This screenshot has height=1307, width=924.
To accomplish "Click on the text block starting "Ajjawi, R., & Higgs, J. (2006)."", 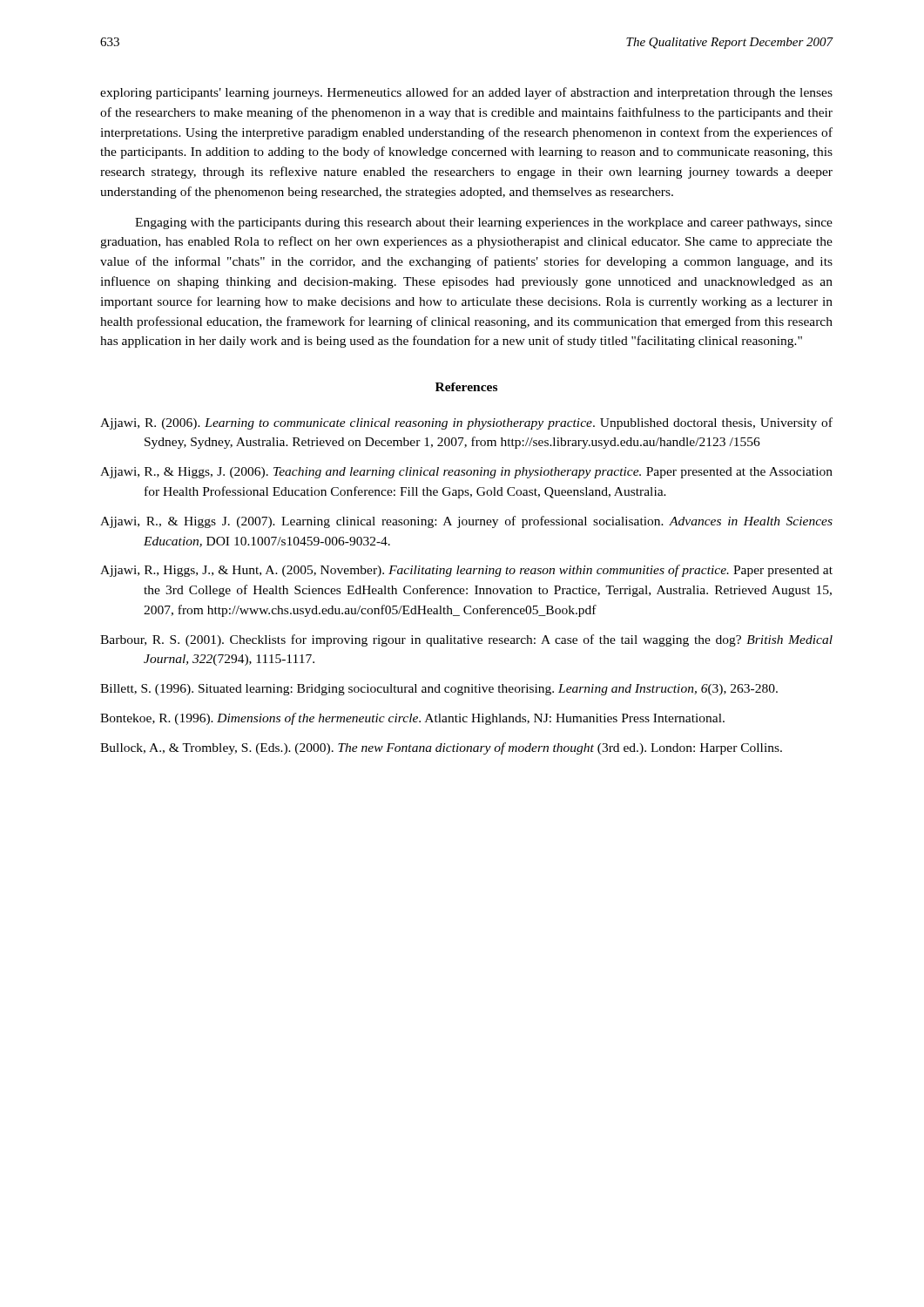I will (466, 481).
